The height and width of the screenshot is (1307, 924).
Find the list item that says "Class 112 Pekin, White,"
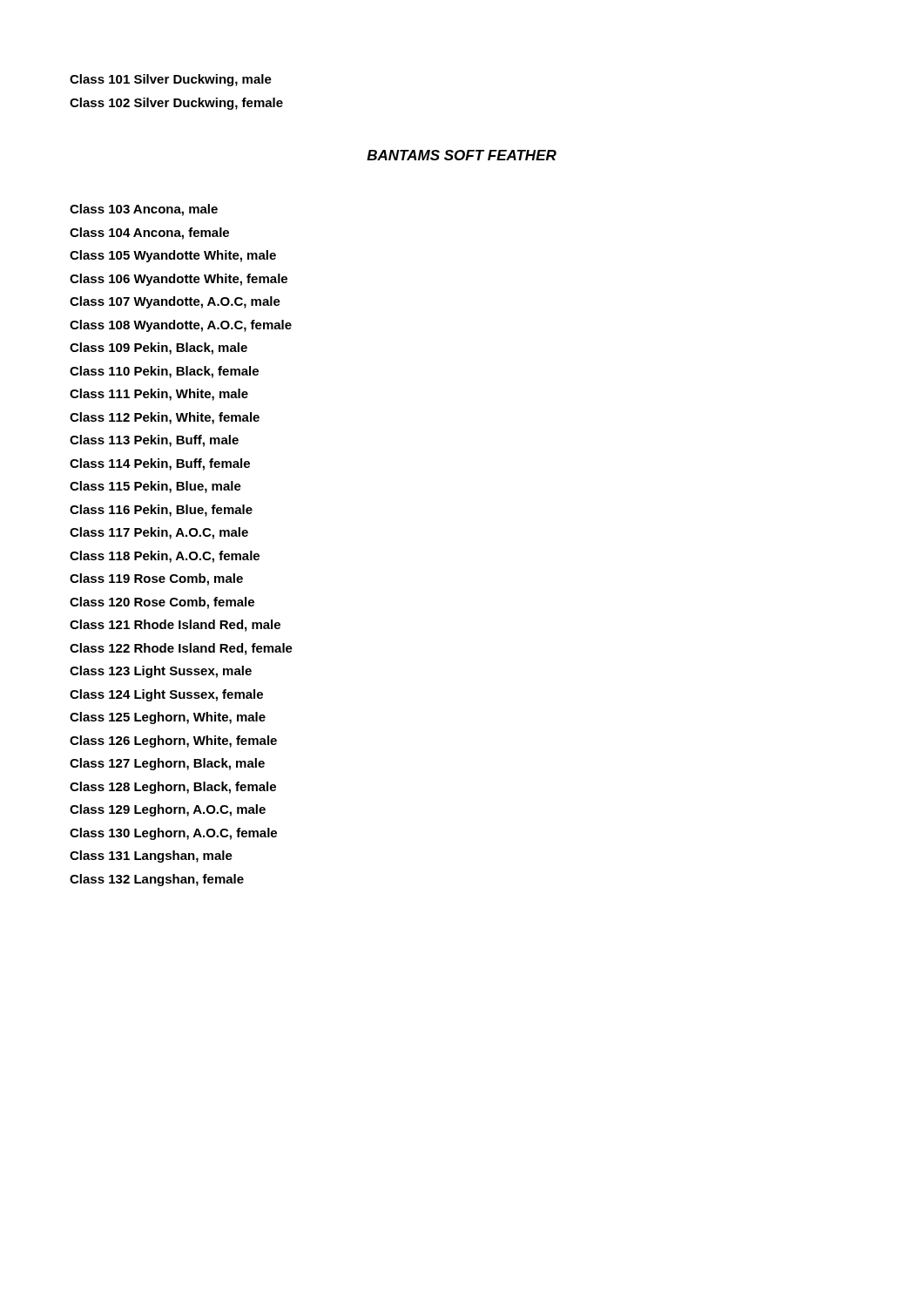click(165, 416)
